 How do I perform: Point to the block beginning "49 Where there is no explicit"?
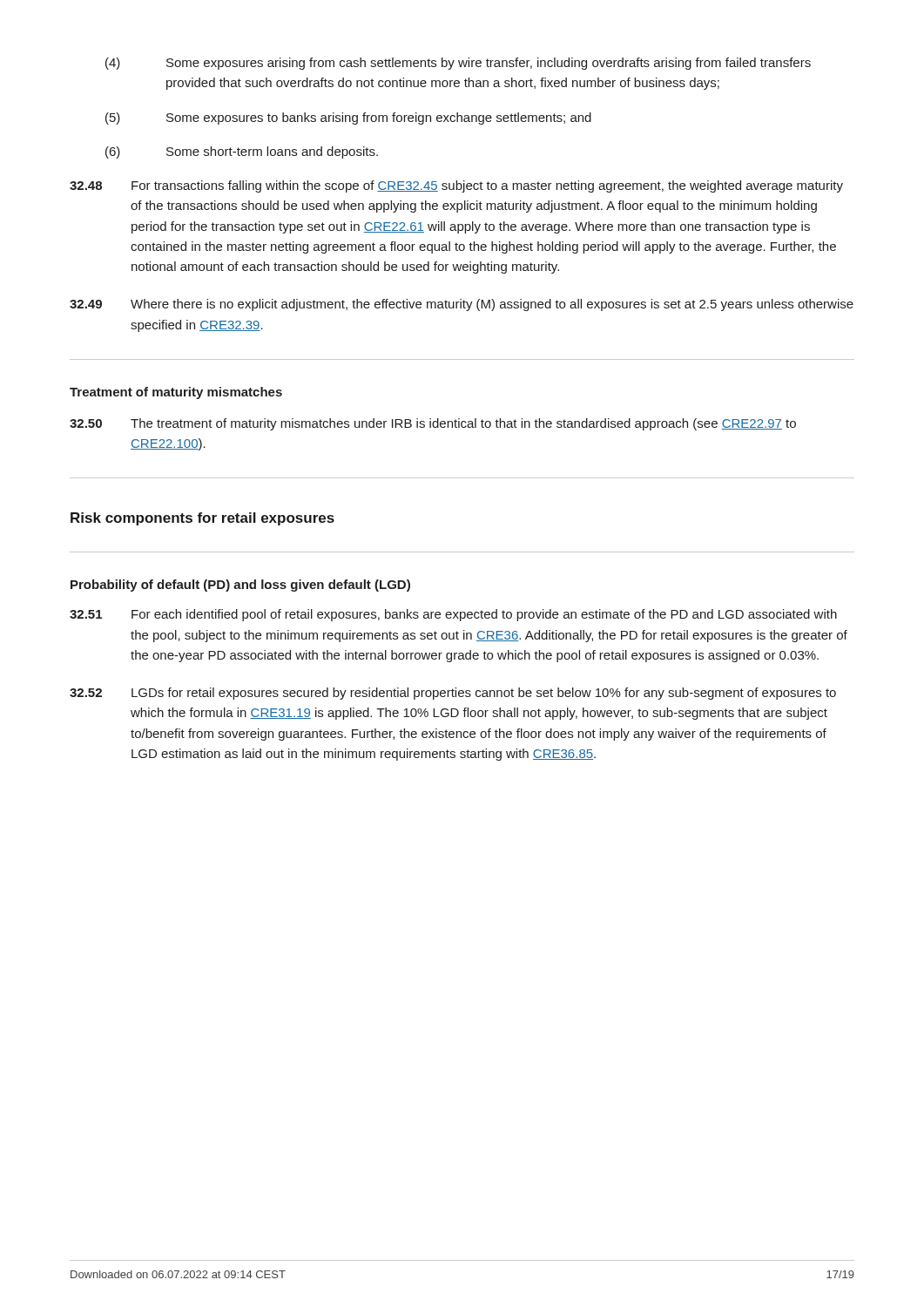[x=462, y=314]
